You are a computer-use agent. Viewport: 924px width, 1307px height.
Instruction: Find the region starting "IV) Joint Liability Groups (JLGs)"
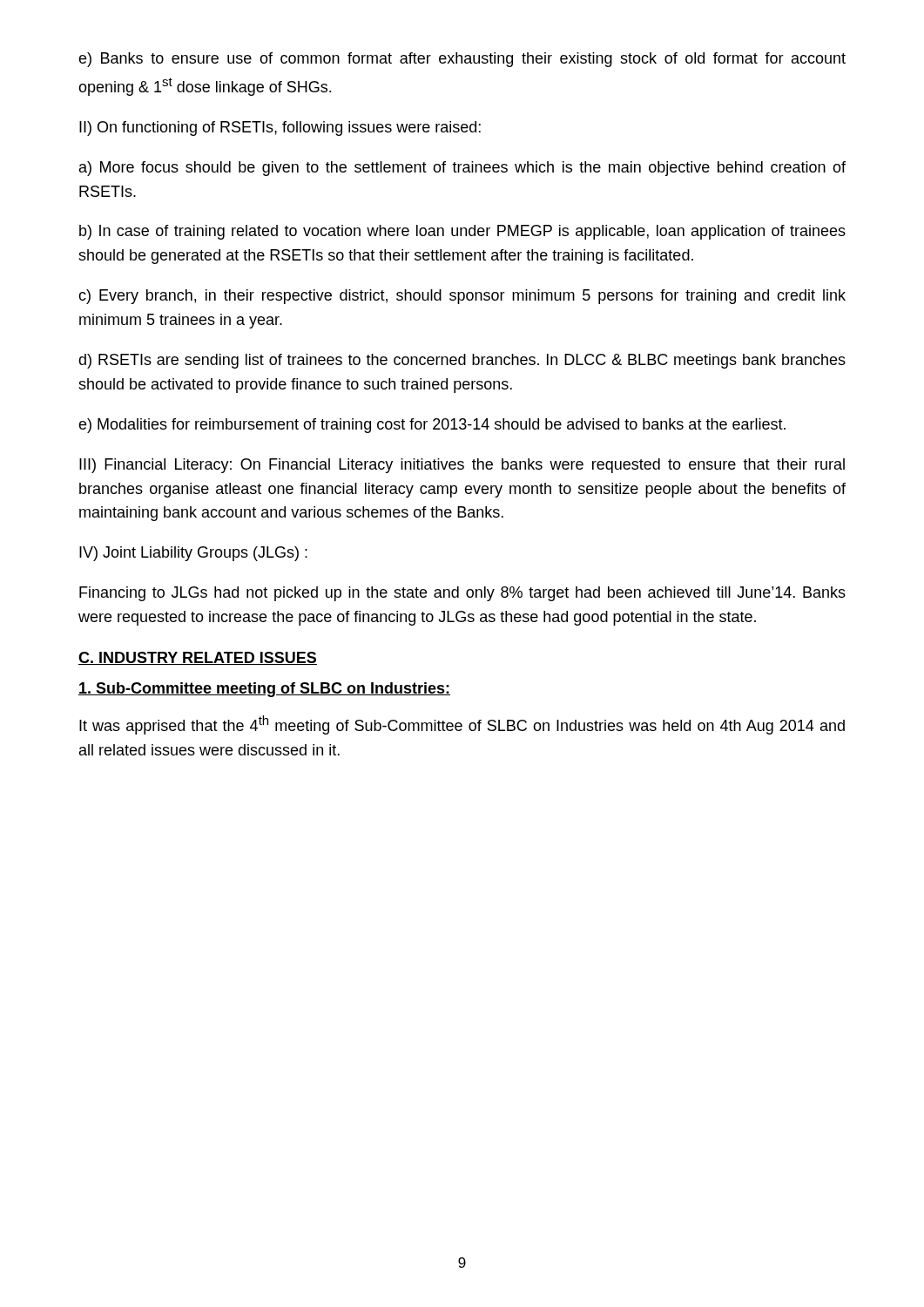[x=193, y=553]
